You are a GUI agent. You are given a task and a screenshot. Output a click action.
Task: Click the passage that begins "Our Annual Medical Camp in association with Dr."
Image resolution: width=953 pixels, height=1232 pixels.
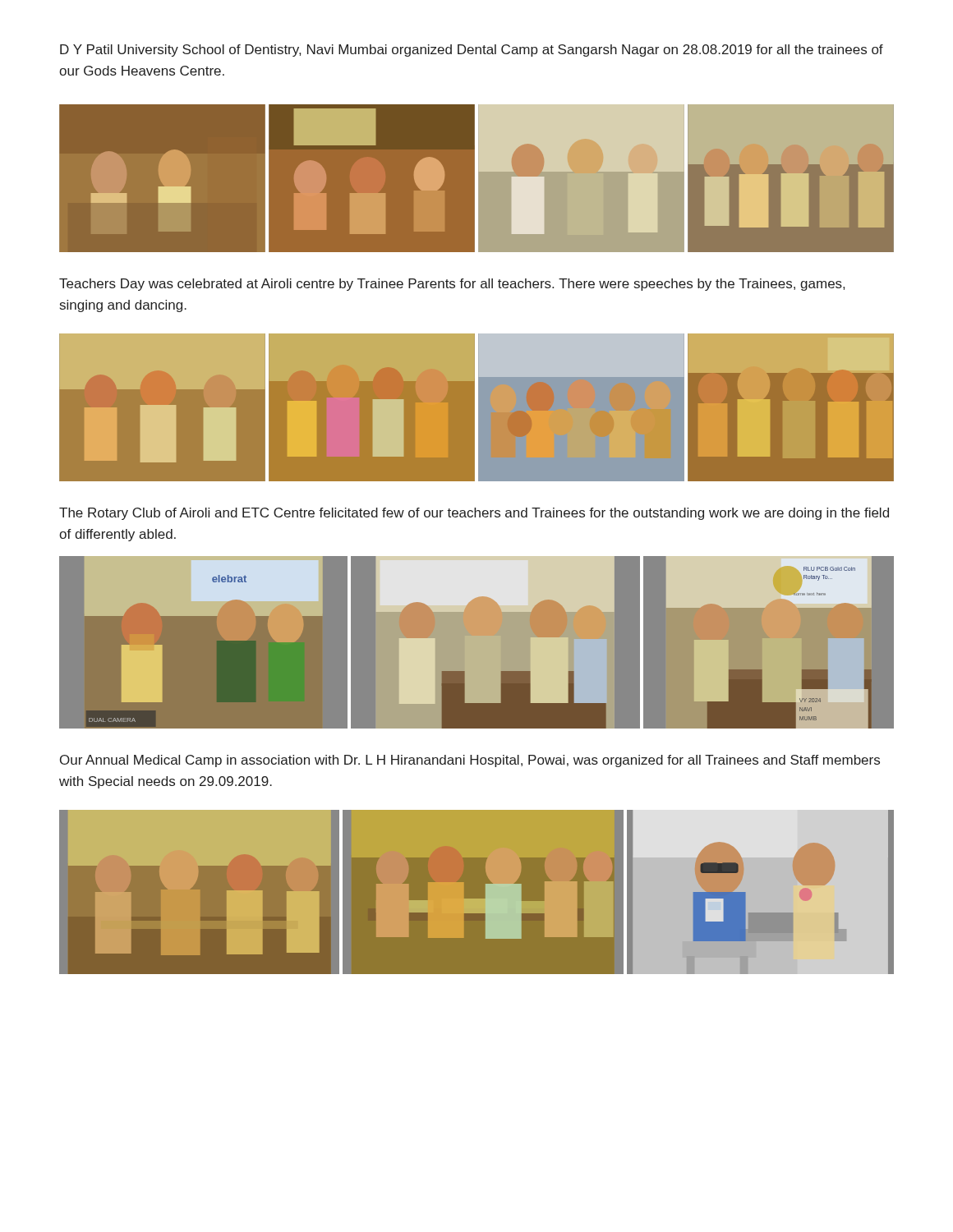tap(470, 771)
